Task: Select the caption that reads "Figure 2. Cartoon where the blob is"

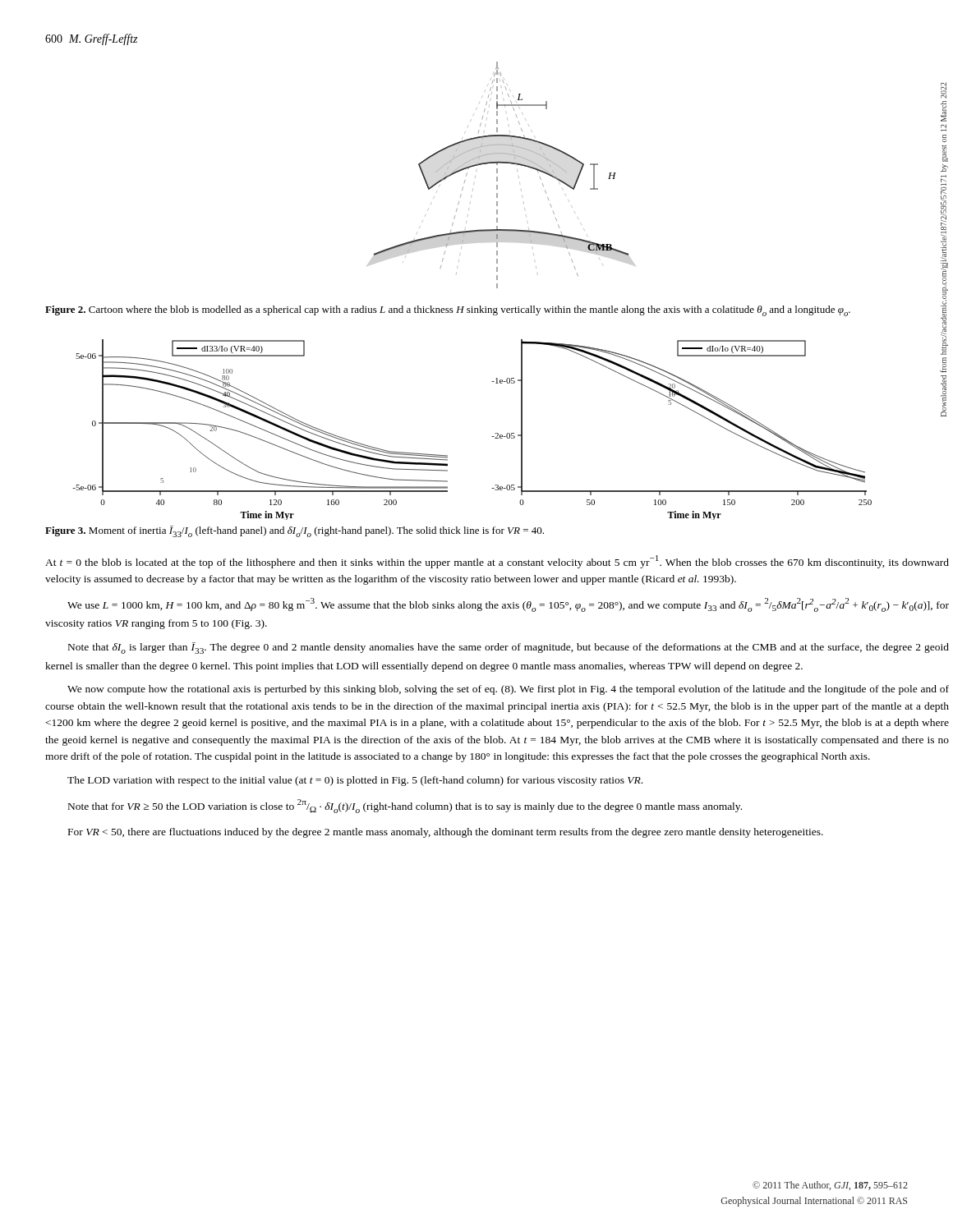Action: tap(448, 310)
